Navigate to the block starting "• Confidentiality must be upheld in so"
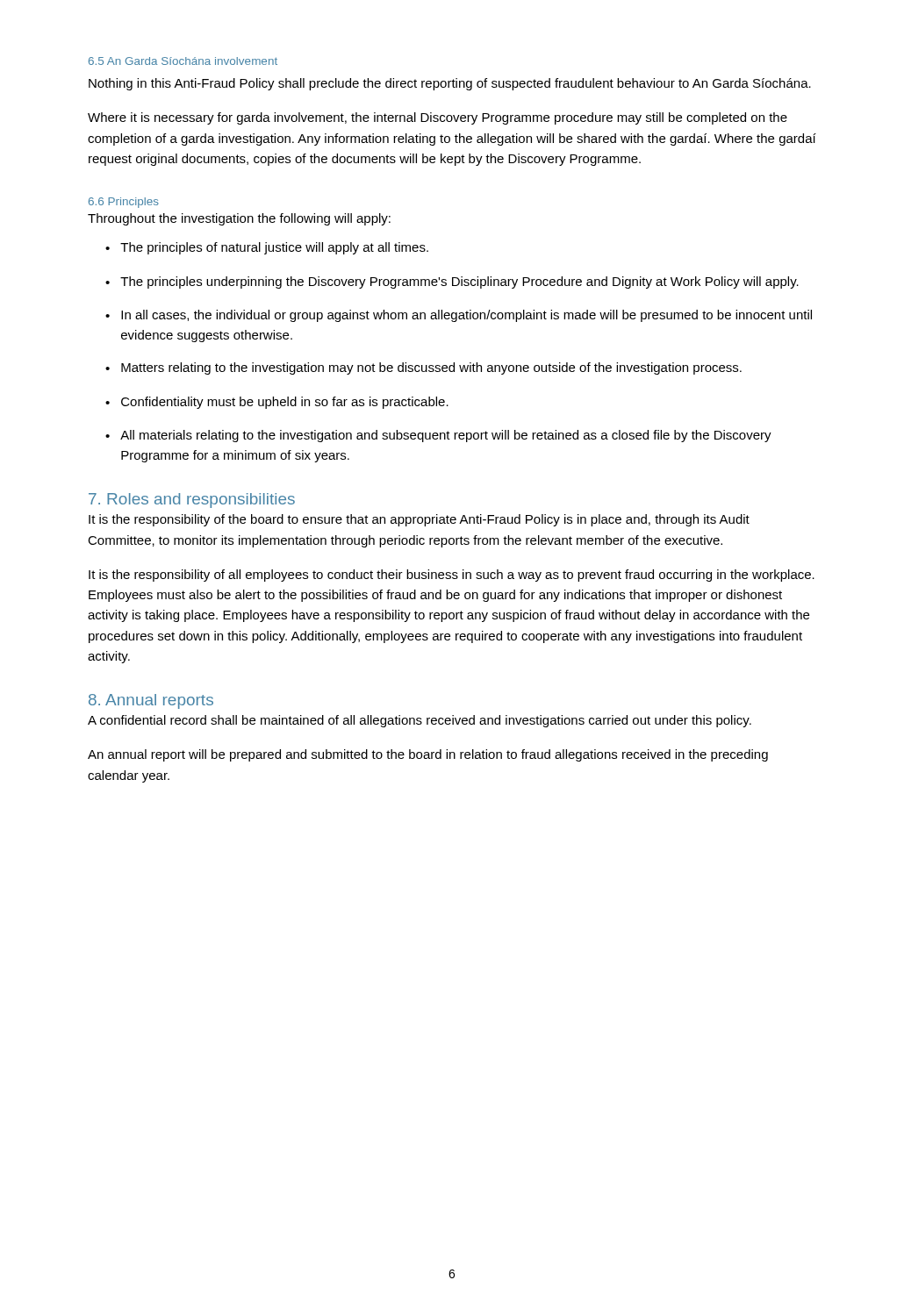The height and width of the screenshot is (1316, 904). click(277, 402)
